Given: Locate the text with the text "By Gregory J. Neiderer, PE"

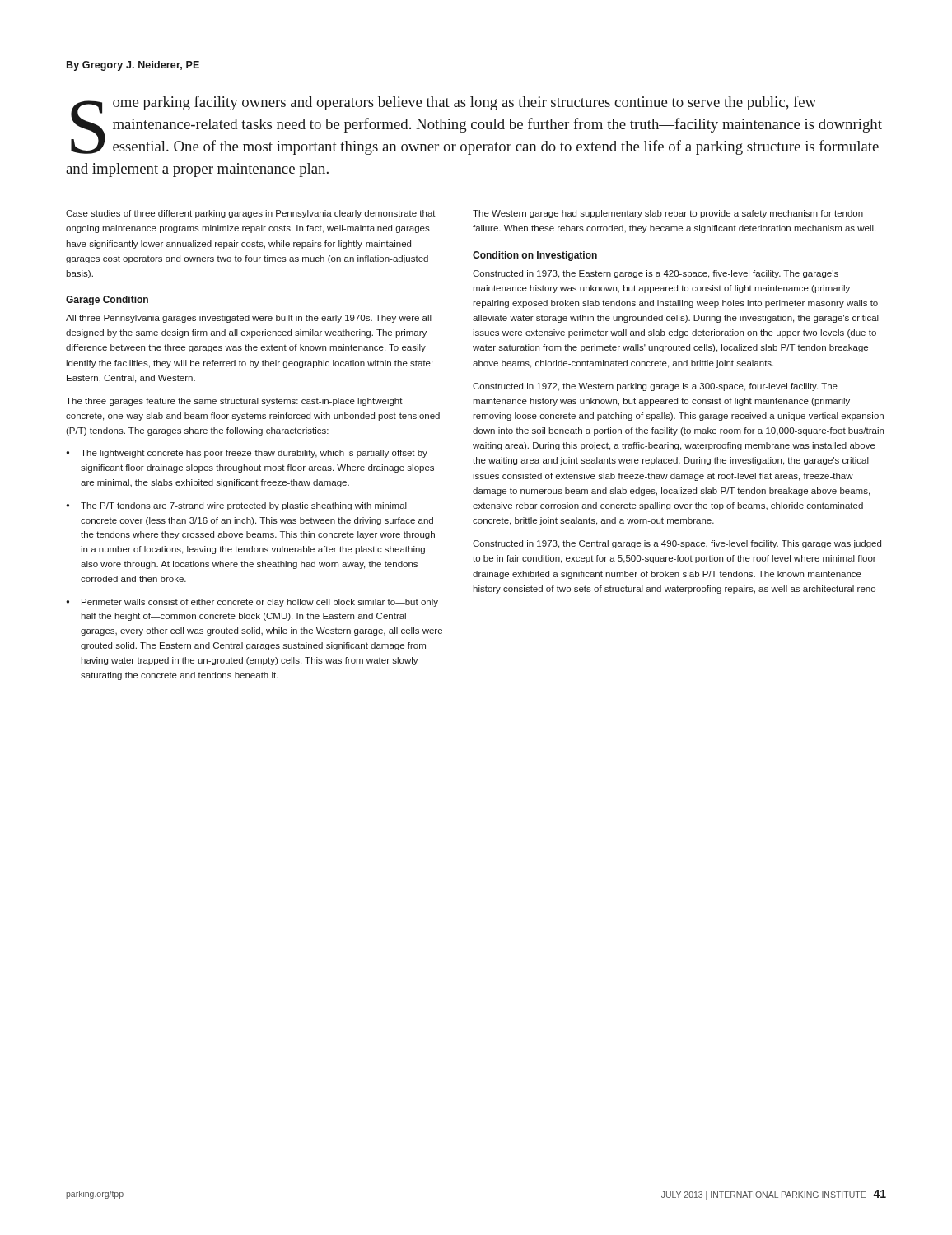Looking at the screenshot, I should click(133, 65).
